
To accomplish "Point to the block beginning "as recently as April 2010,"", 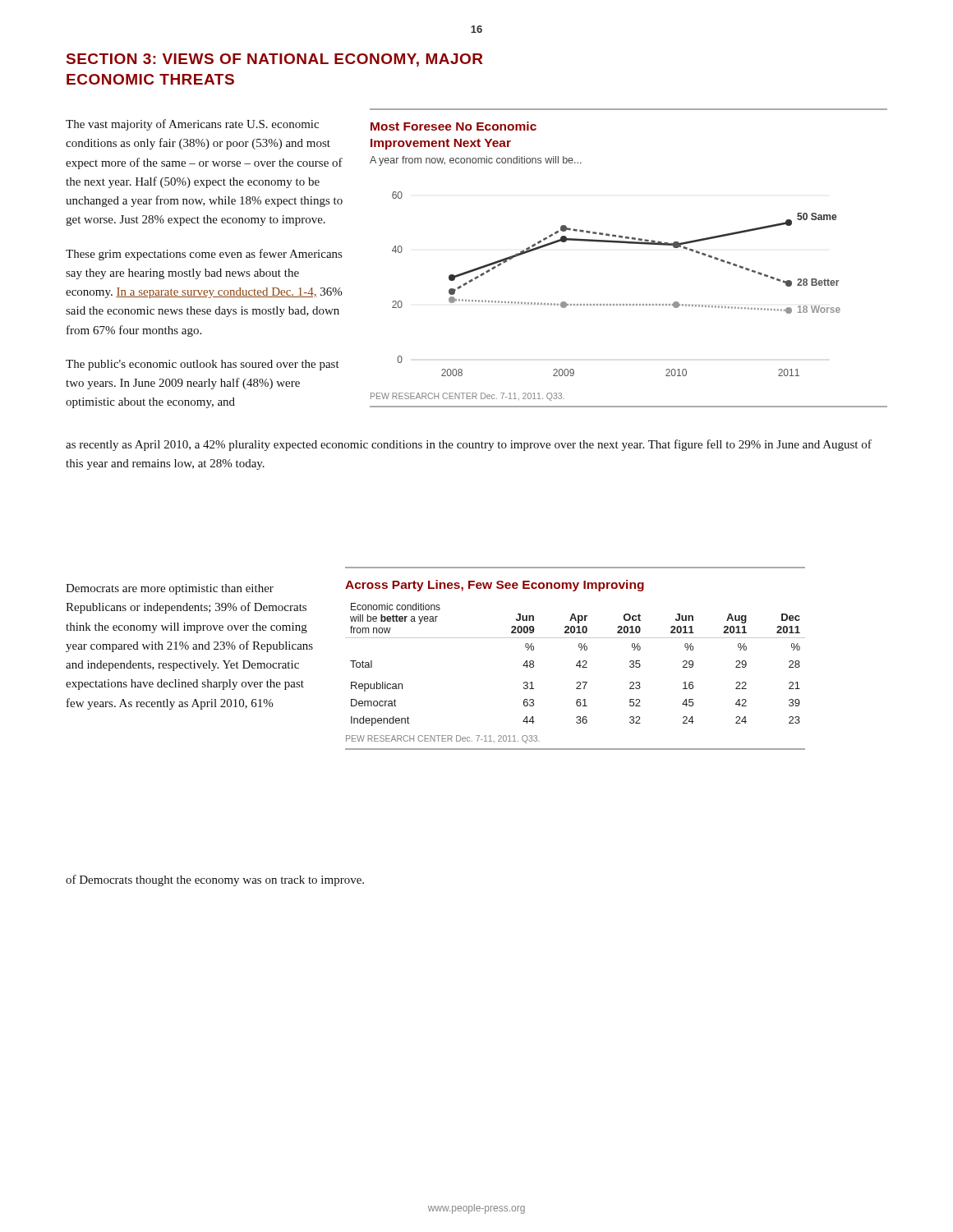I will tap(476, 454).
